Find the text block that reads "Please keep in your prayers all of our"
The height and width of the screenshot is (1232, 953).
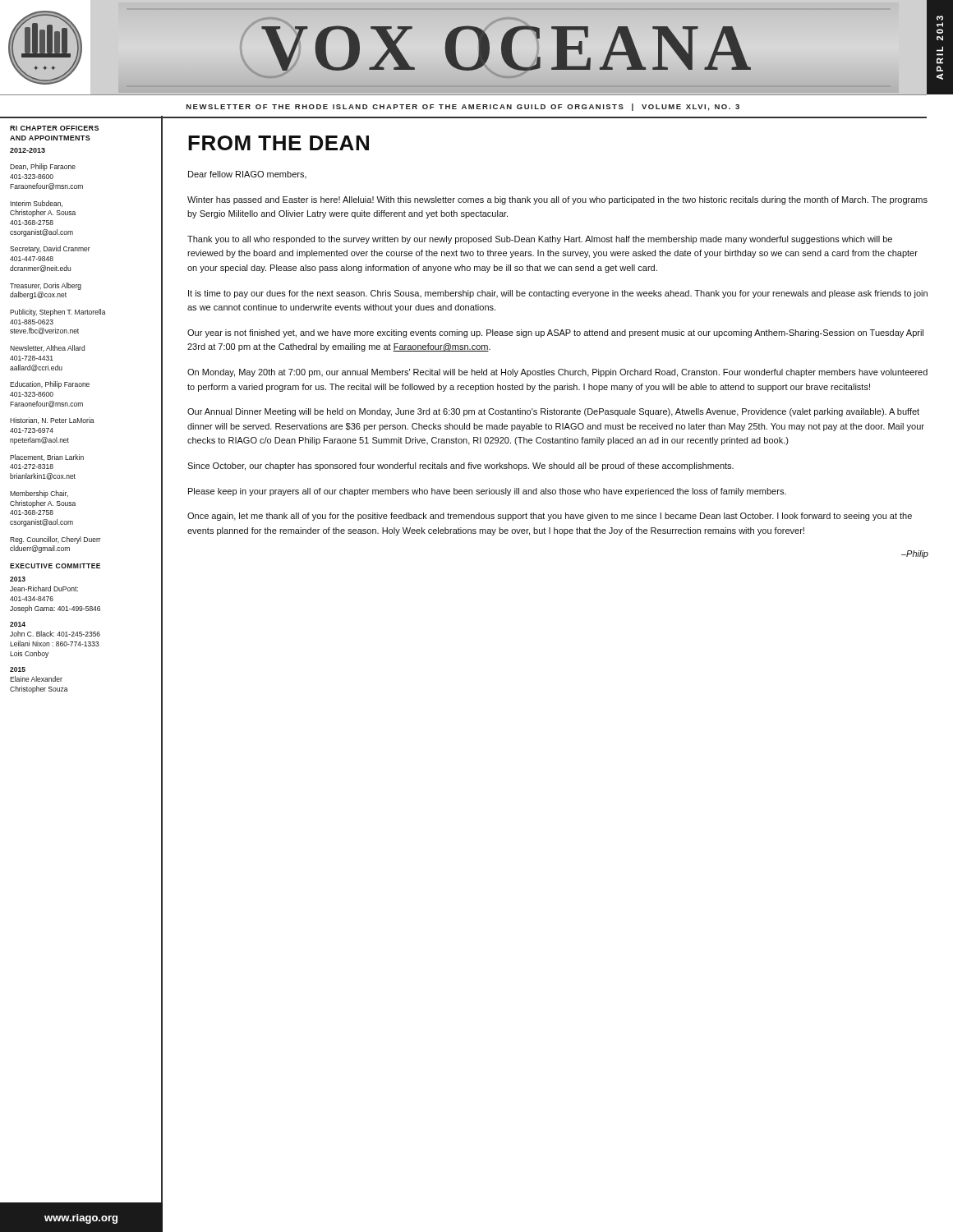[487, 491]
